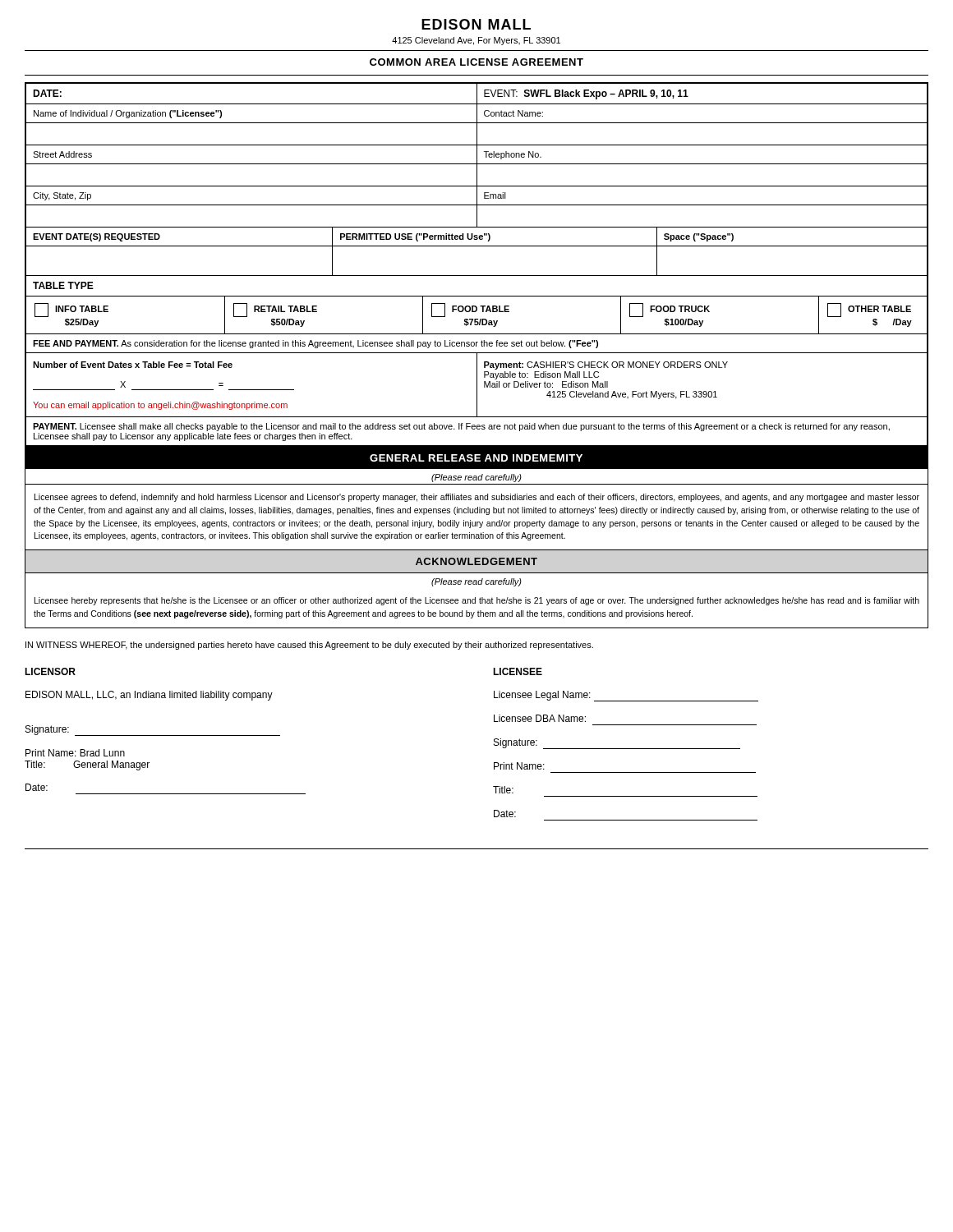Viewport: 953px width, 1232px height.
Task: Click on the table containing "City, State, Zip"
Action: 476,265
